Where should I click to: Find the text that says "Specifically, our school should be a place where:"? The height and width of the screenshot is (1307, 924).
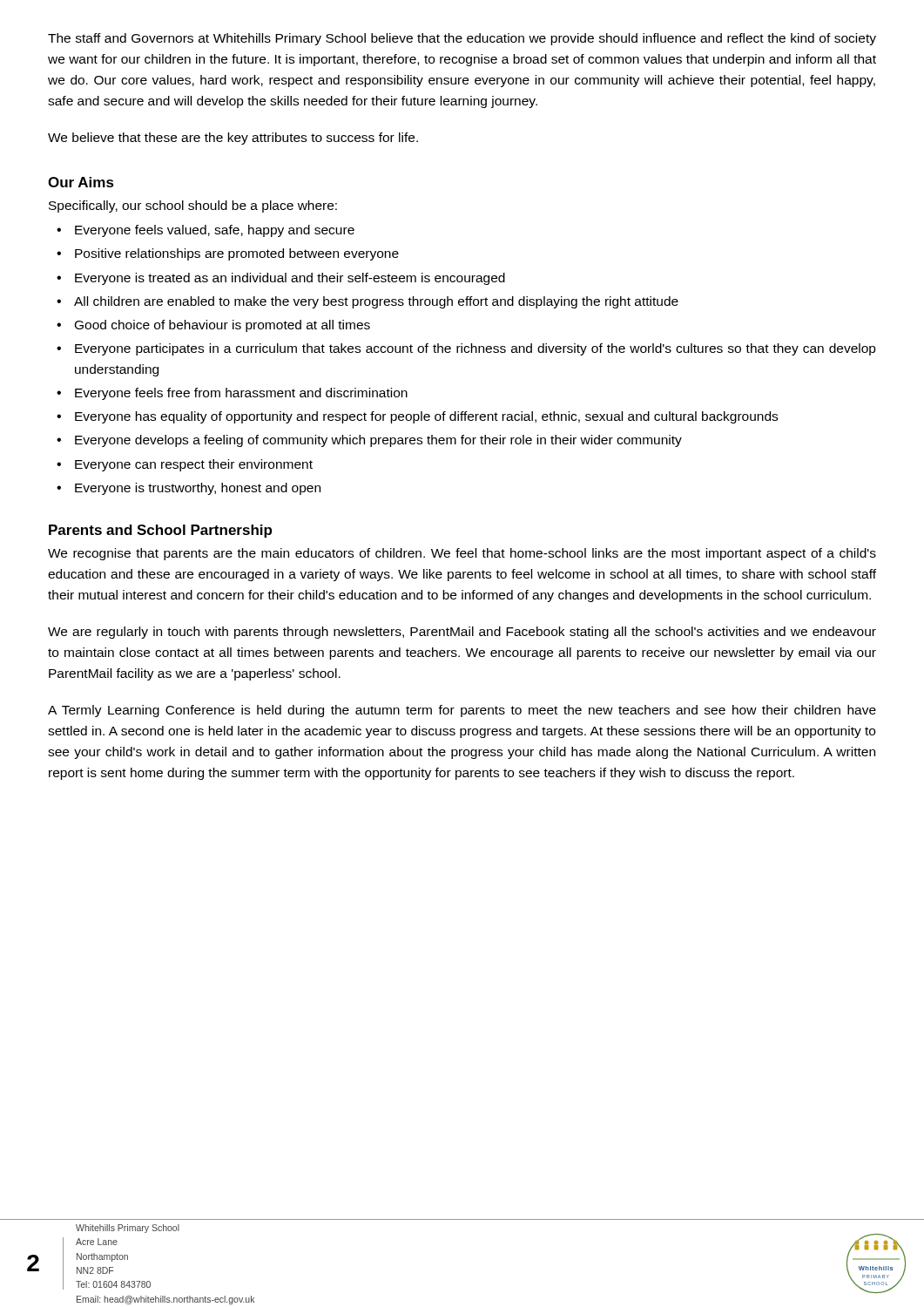[x=193, y=205]
